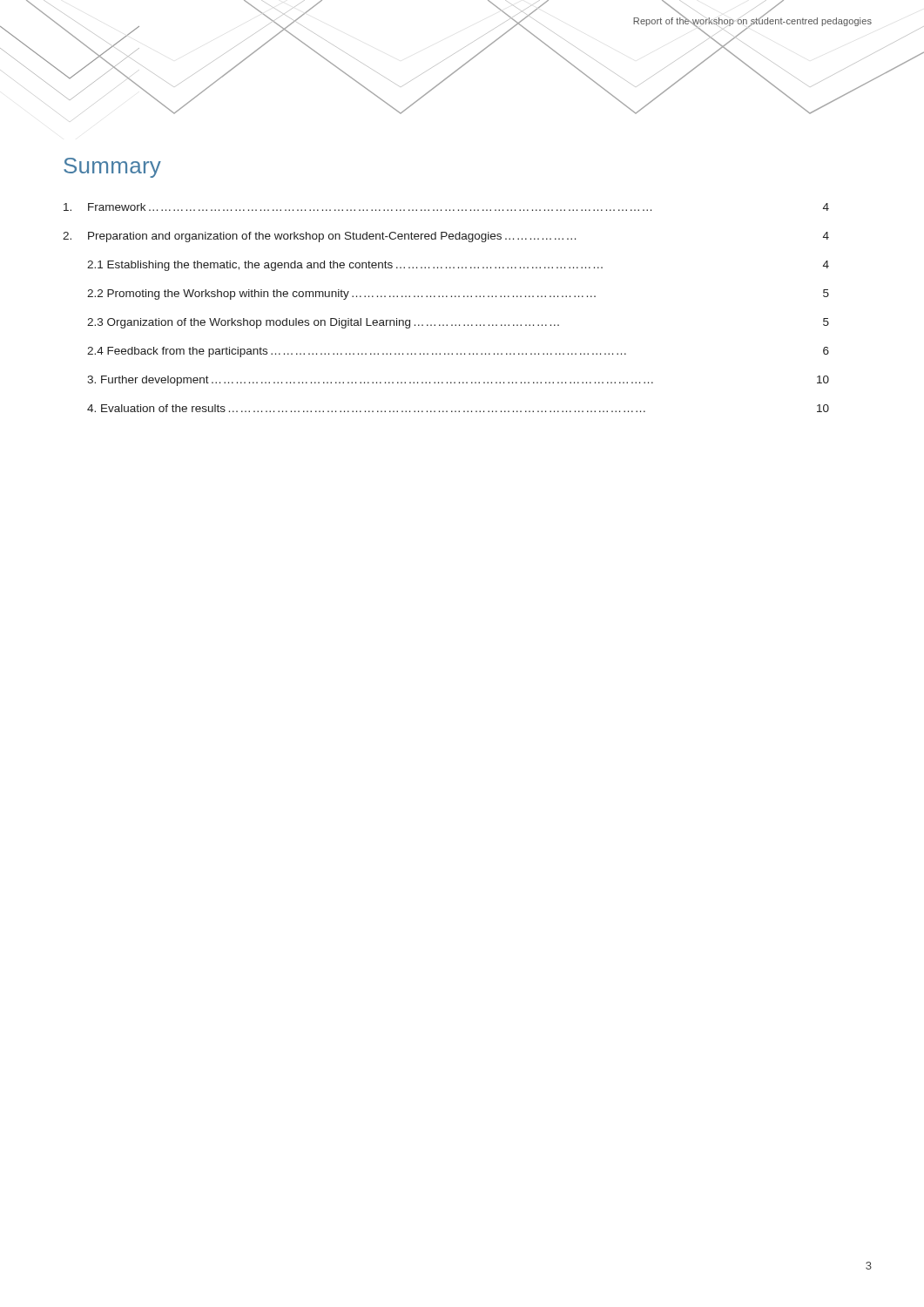Locate the passage starting "4. Evaluation of the"
The image size is (924, 1307).
[458, 408]
